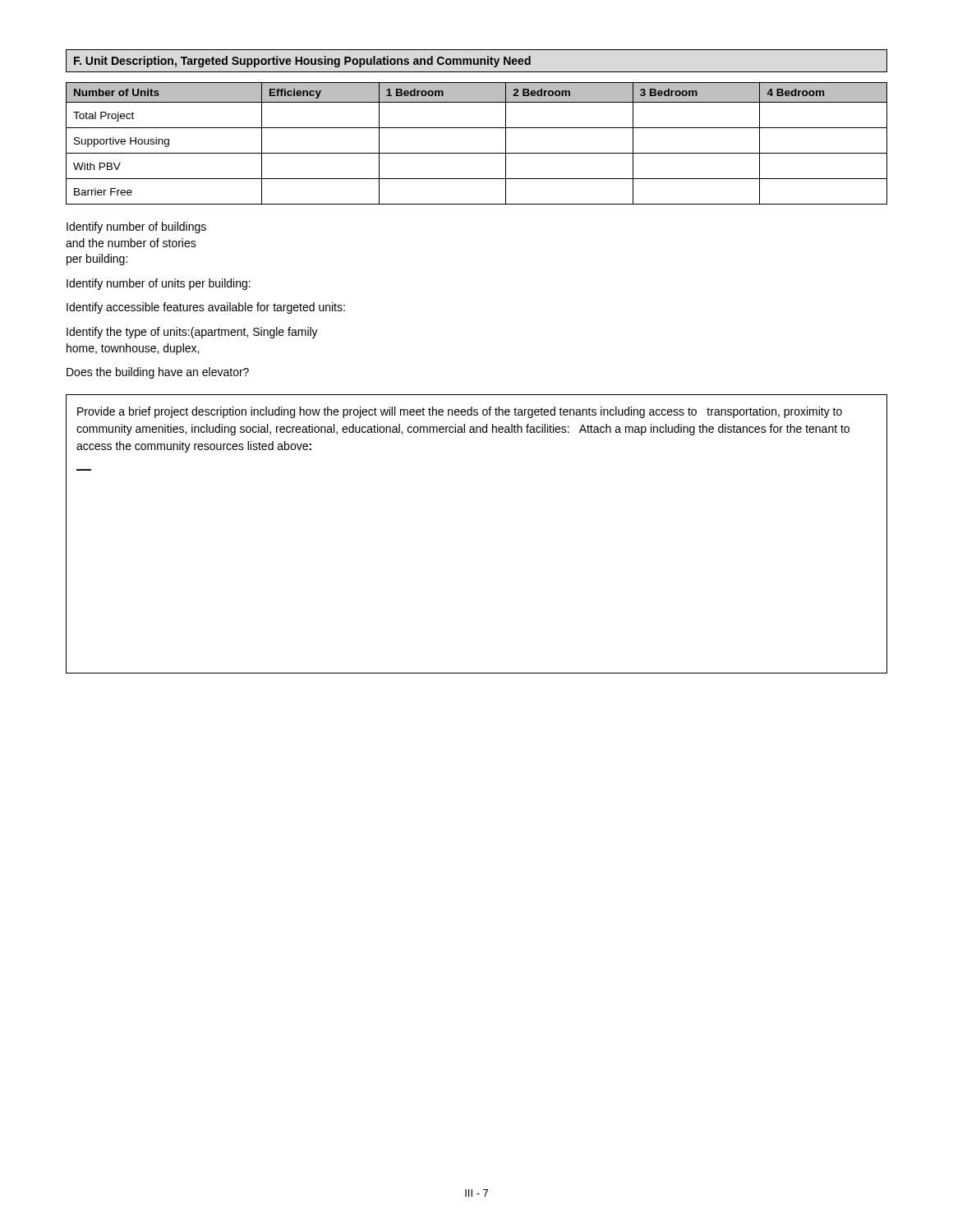Point to the block beginning "Identify accessible features"
This screenshot has width=953, height=1232.
[x=206, y=307]
